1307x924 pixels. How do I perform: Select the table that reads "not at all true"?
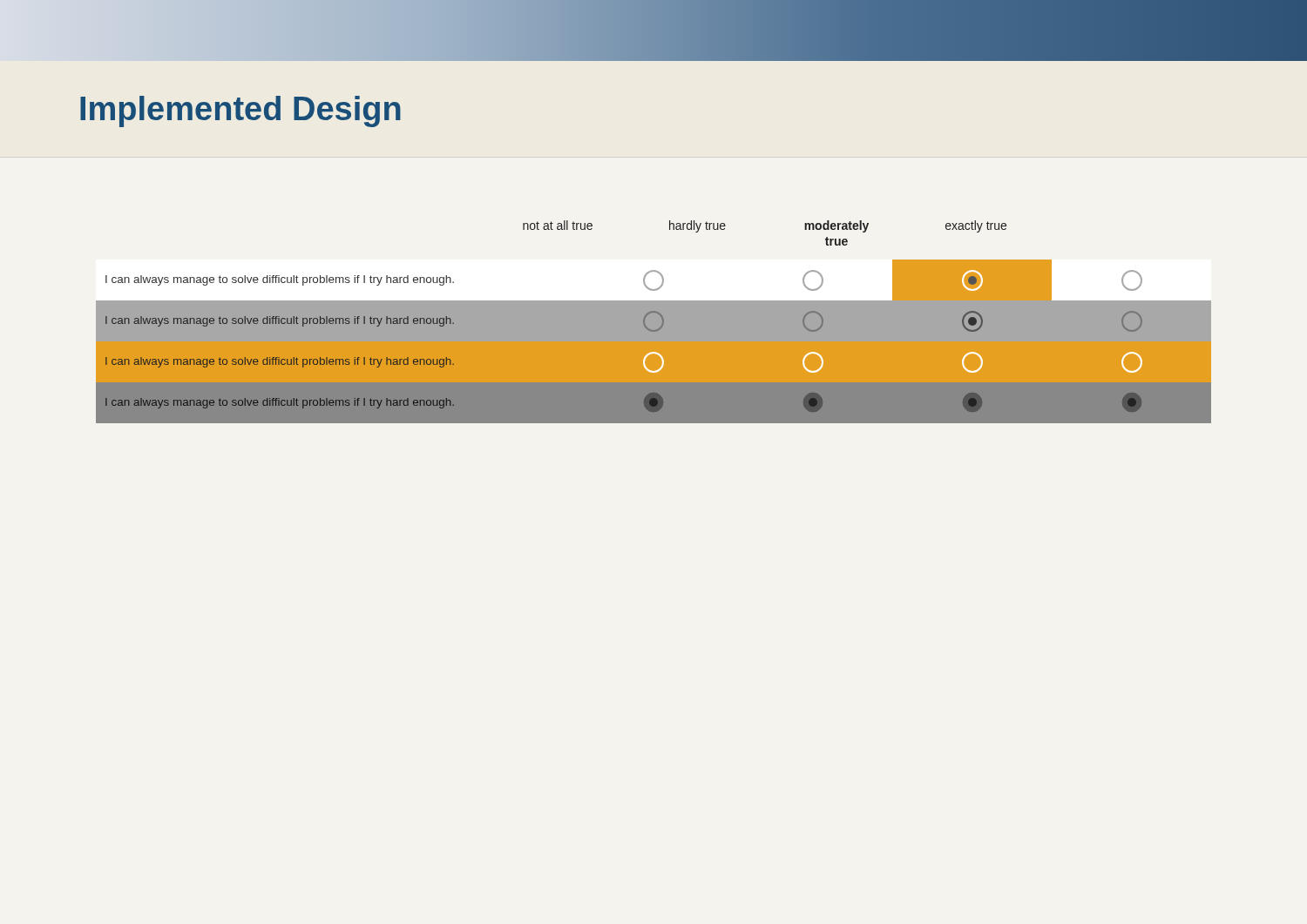654,234
